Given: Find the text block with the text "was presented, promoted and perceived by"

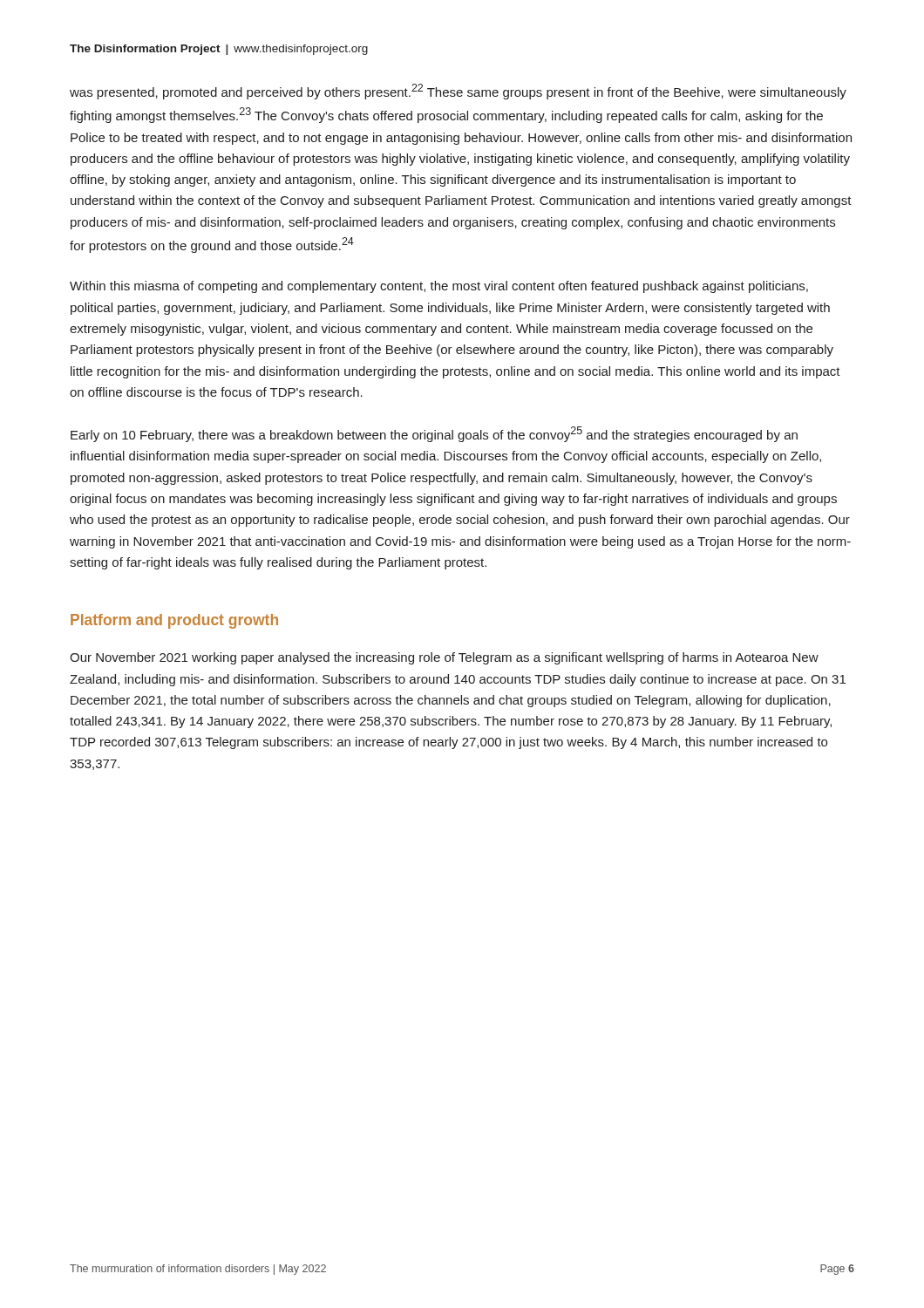Looking at the screenshot, I should (461, 167).
